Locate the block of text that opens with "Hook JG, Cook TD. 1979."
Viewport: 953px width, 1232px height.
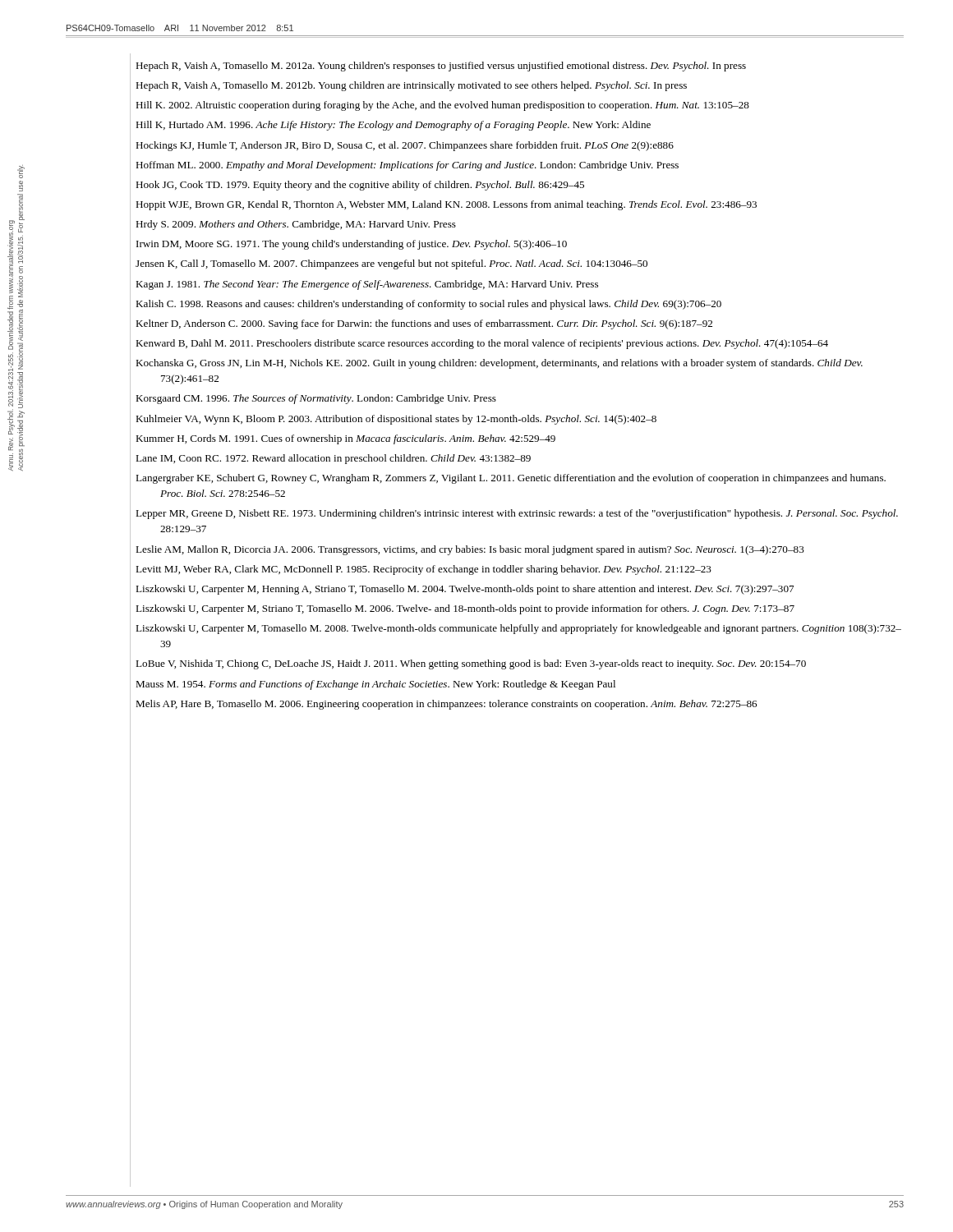[x=360, y=184]
